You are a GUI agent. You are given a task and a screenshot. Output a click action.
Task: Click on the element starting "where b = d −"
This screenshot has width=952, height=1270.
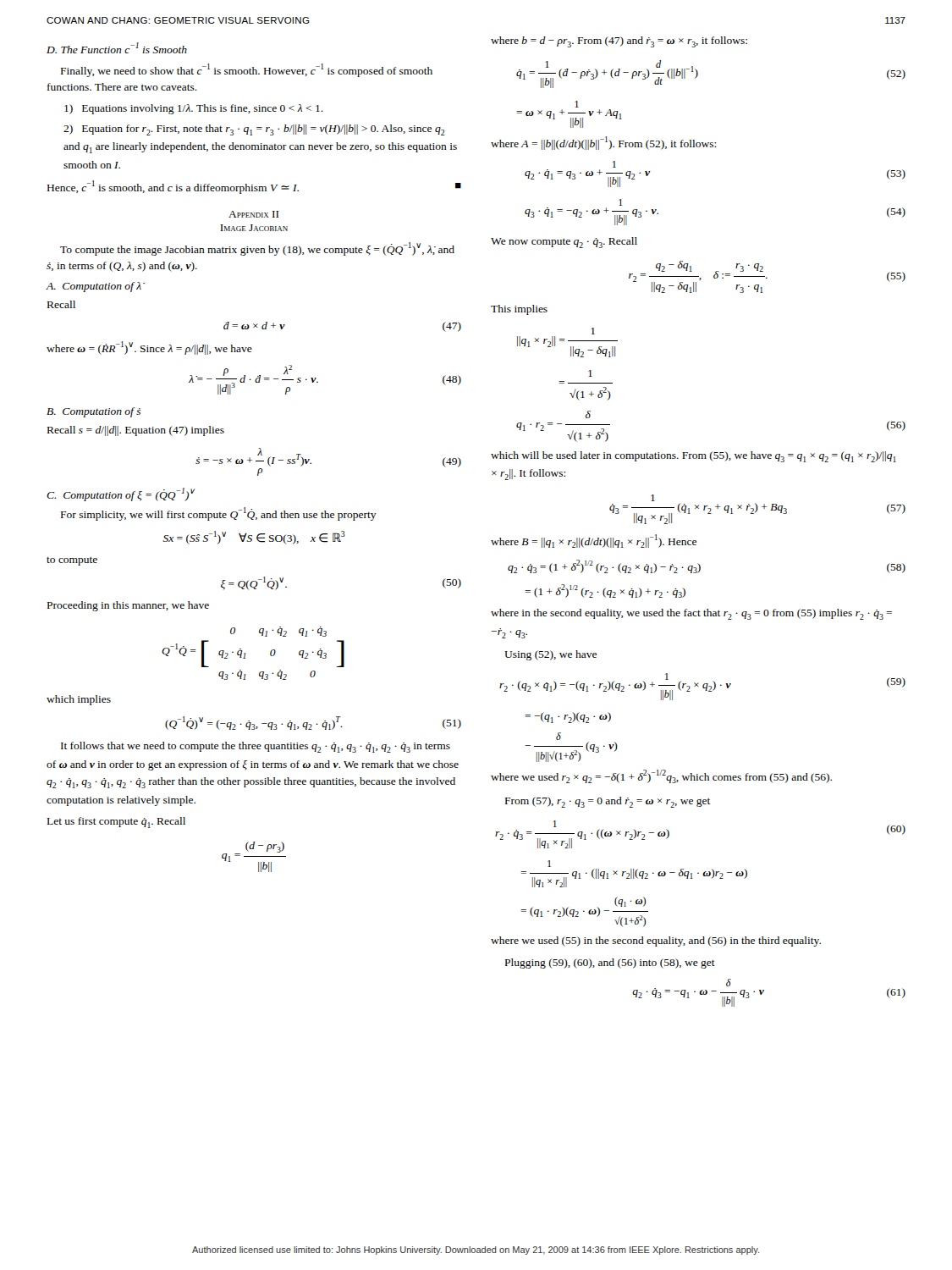(x=698, y=41)
